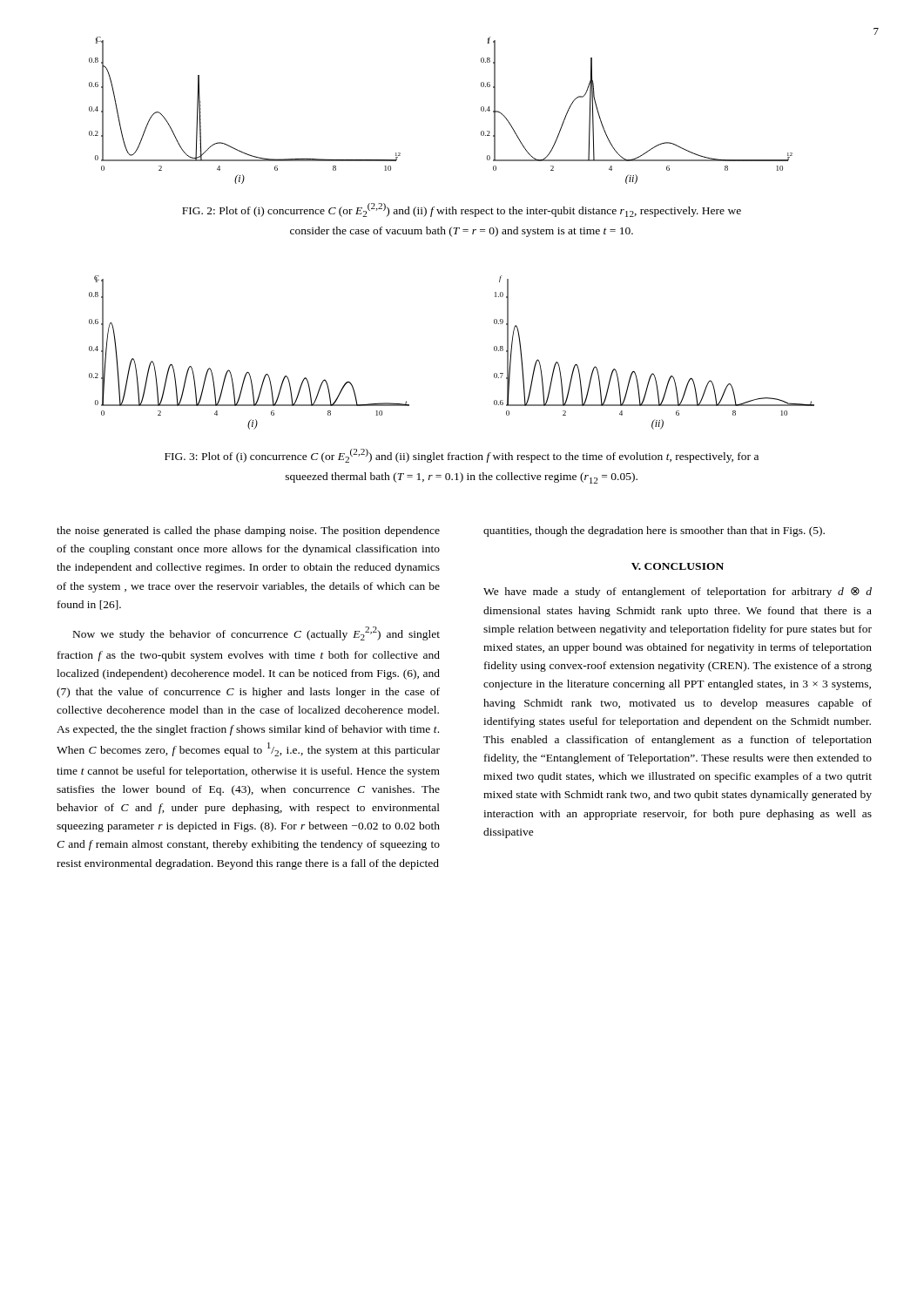Navigate to the text block starting "V. CONCLUSION"

[x=678, y=566]
